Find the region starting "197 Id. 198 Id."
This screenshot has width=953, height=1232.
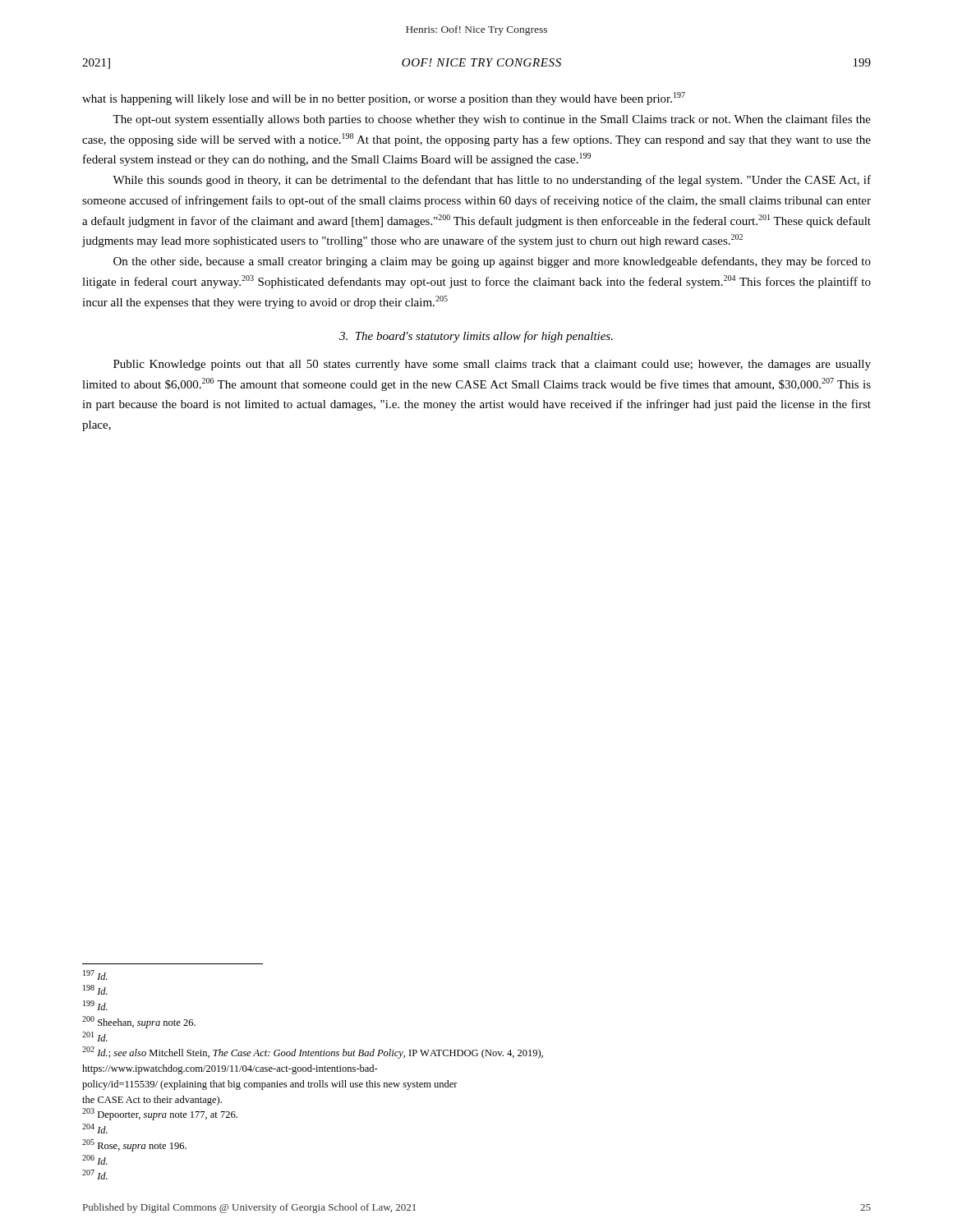[95, 975]
